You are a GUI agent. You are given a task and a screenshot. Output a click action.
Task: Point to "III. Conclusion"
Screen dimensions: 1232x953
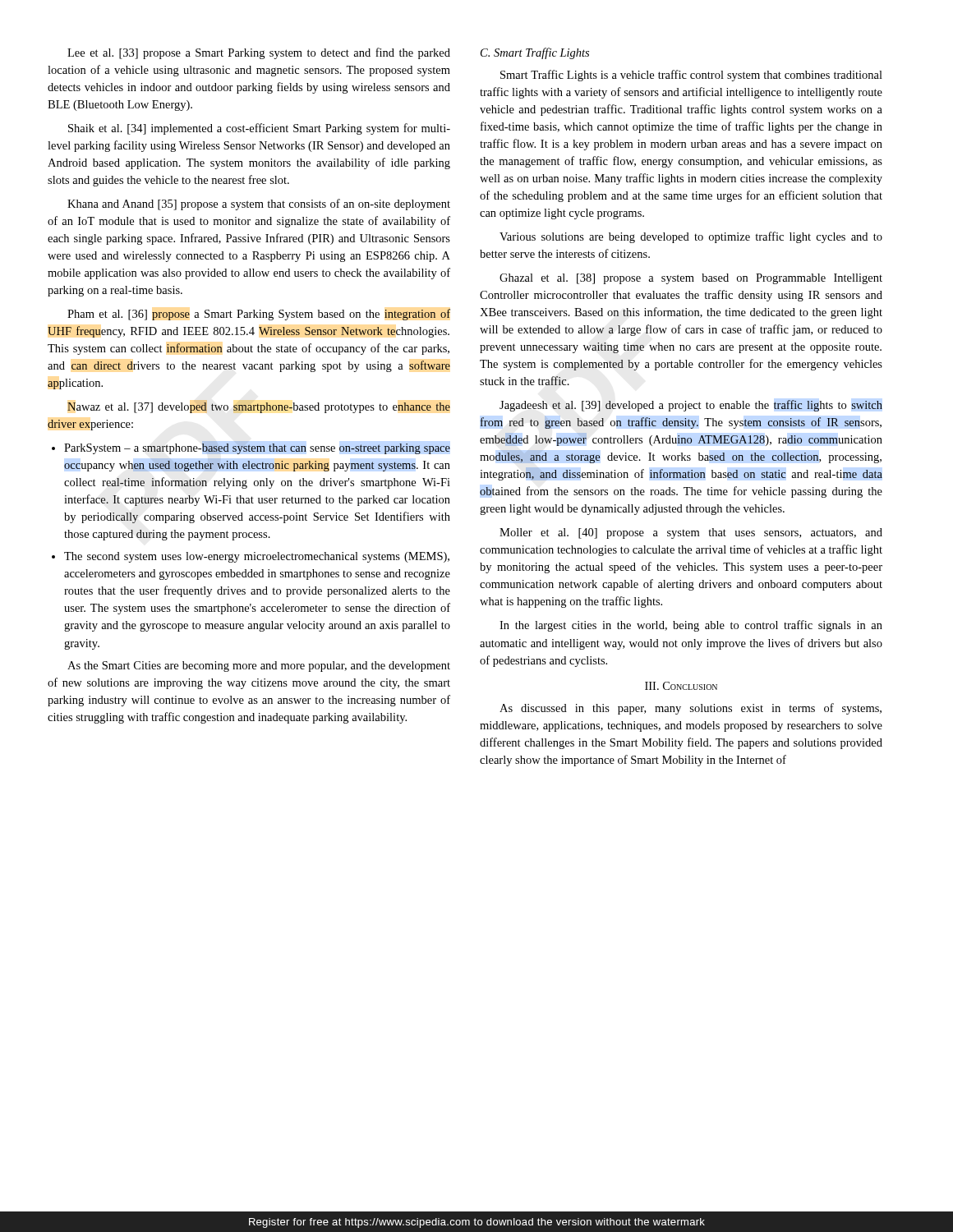click(681, 686)
